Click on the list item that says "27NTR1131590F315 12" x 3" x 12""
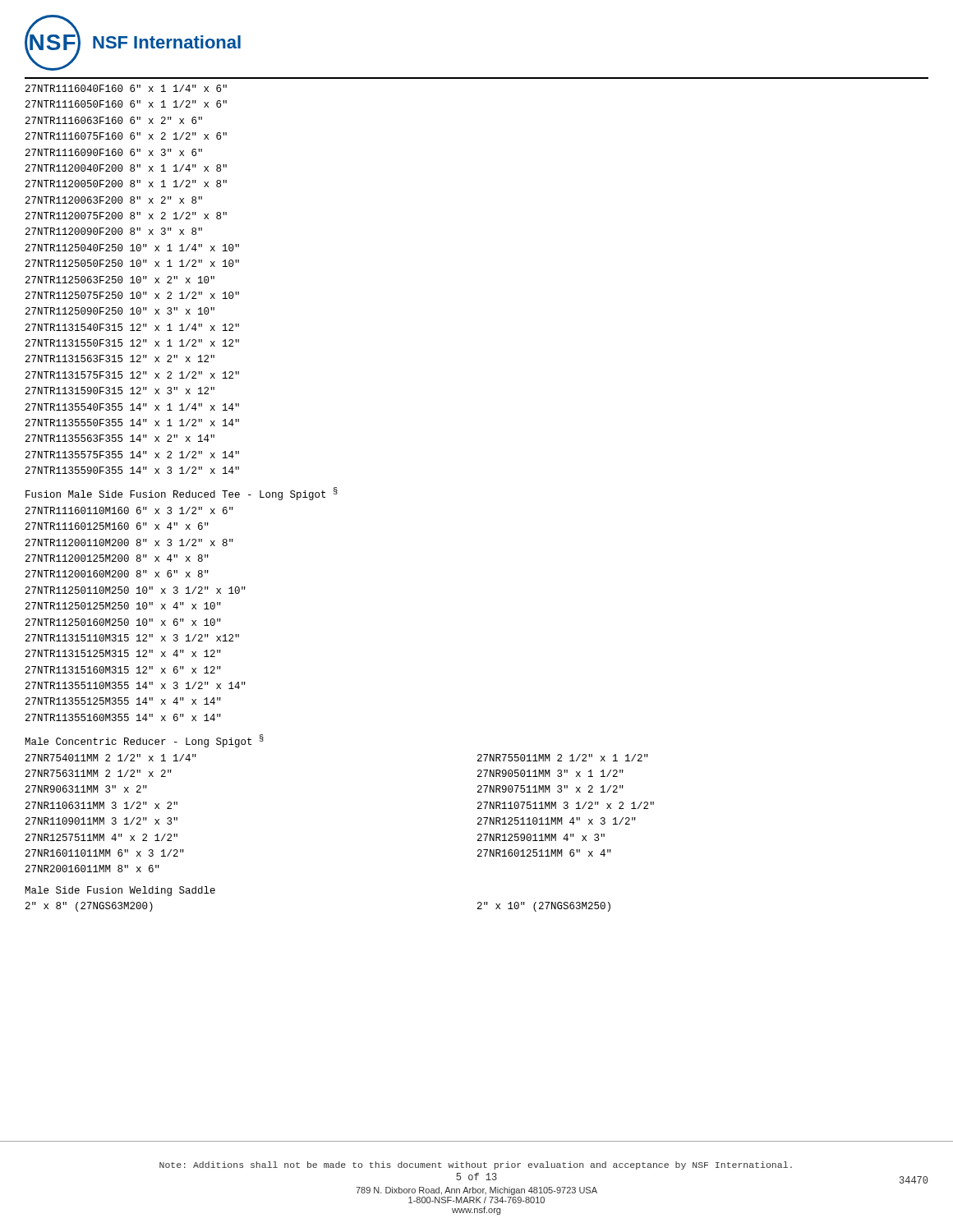The width and height of the screenshot is (953, 1232). pyautogui.click(x=120, y=392)
